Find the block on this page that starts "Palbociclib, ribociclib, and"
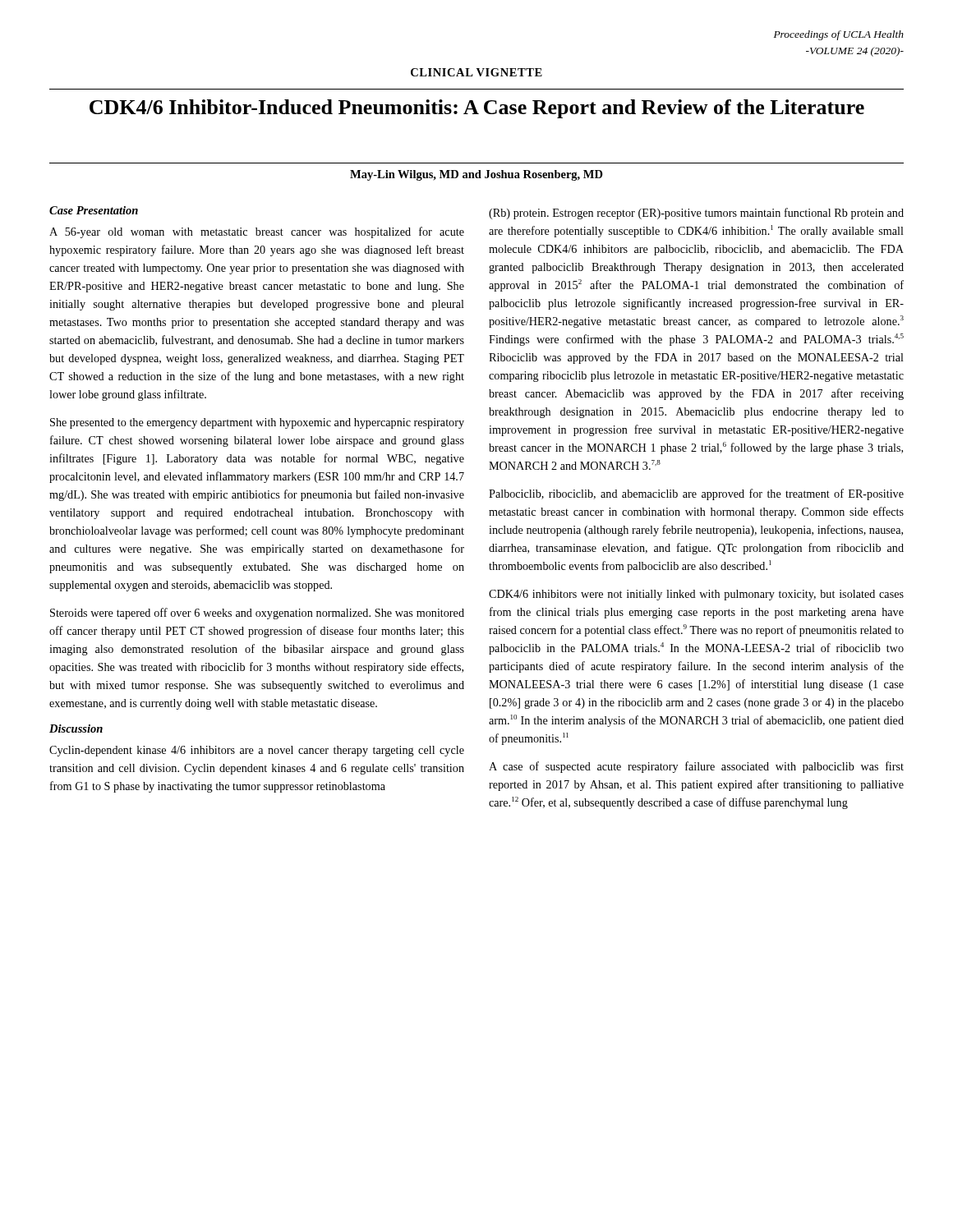 click(696, 530)
